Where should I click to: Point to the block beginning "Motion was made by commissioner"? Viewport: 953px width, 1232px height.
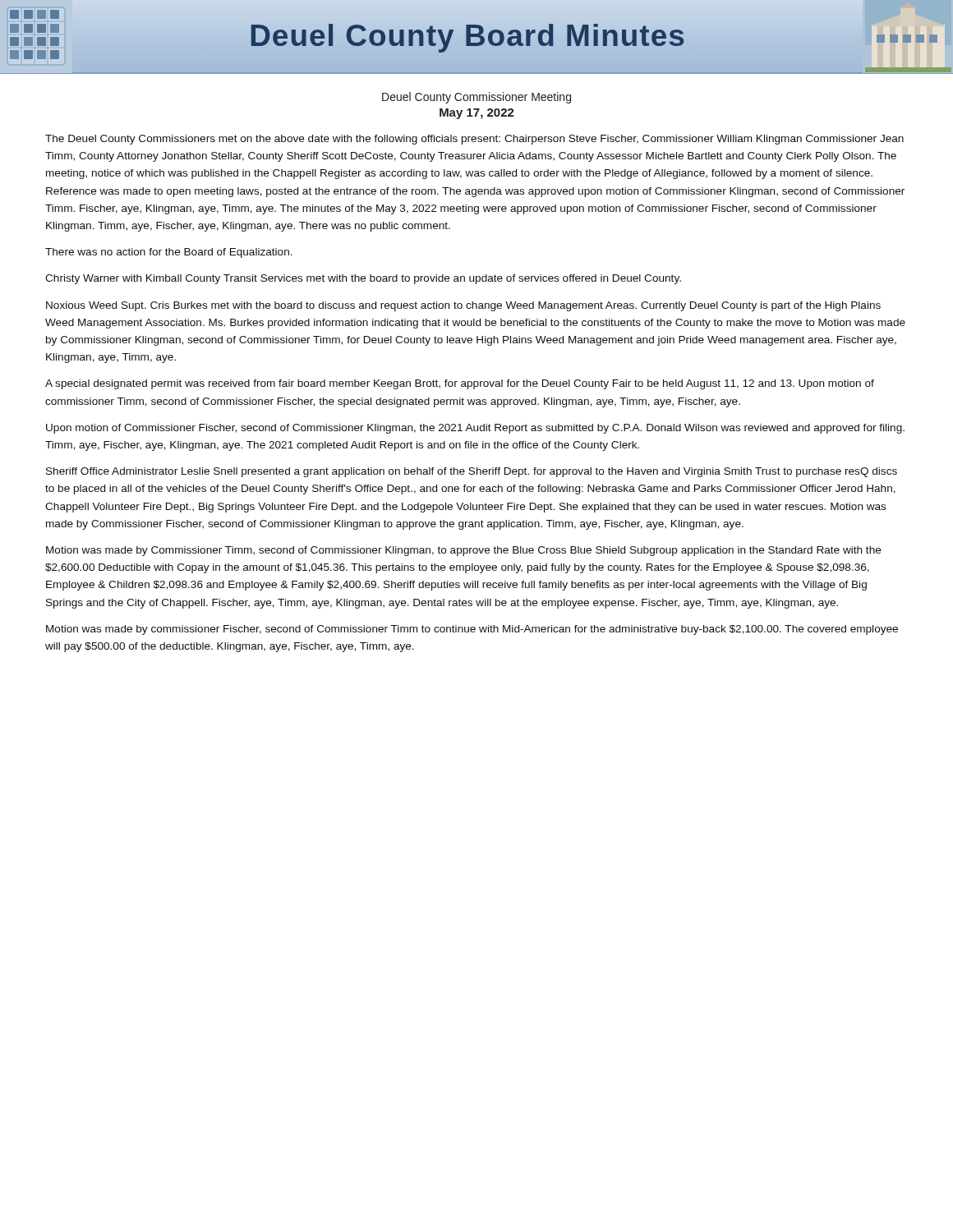(x=472, y=637)
